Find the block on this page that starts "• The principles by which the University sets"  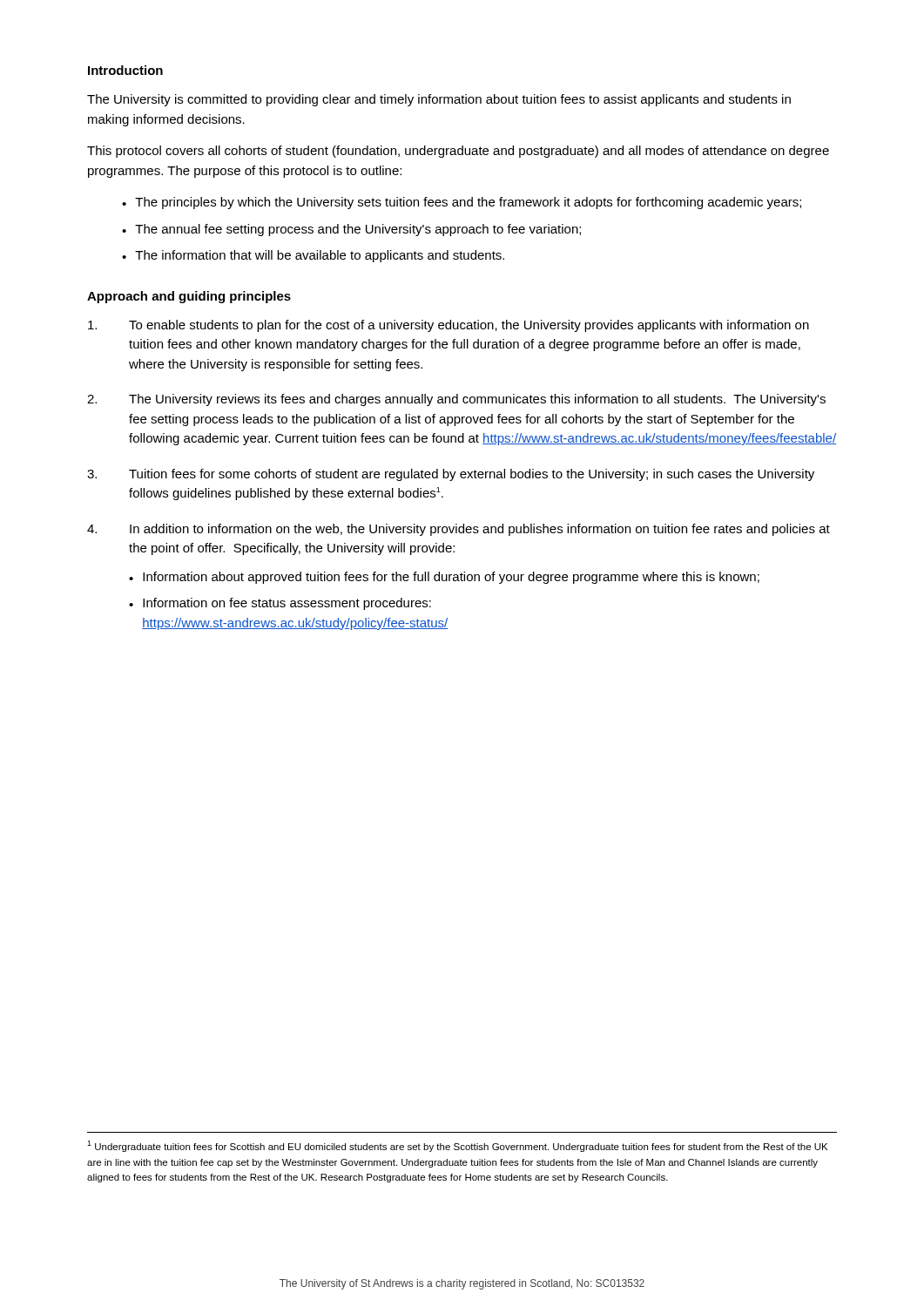pyautogui.click(x=462, y=203)
